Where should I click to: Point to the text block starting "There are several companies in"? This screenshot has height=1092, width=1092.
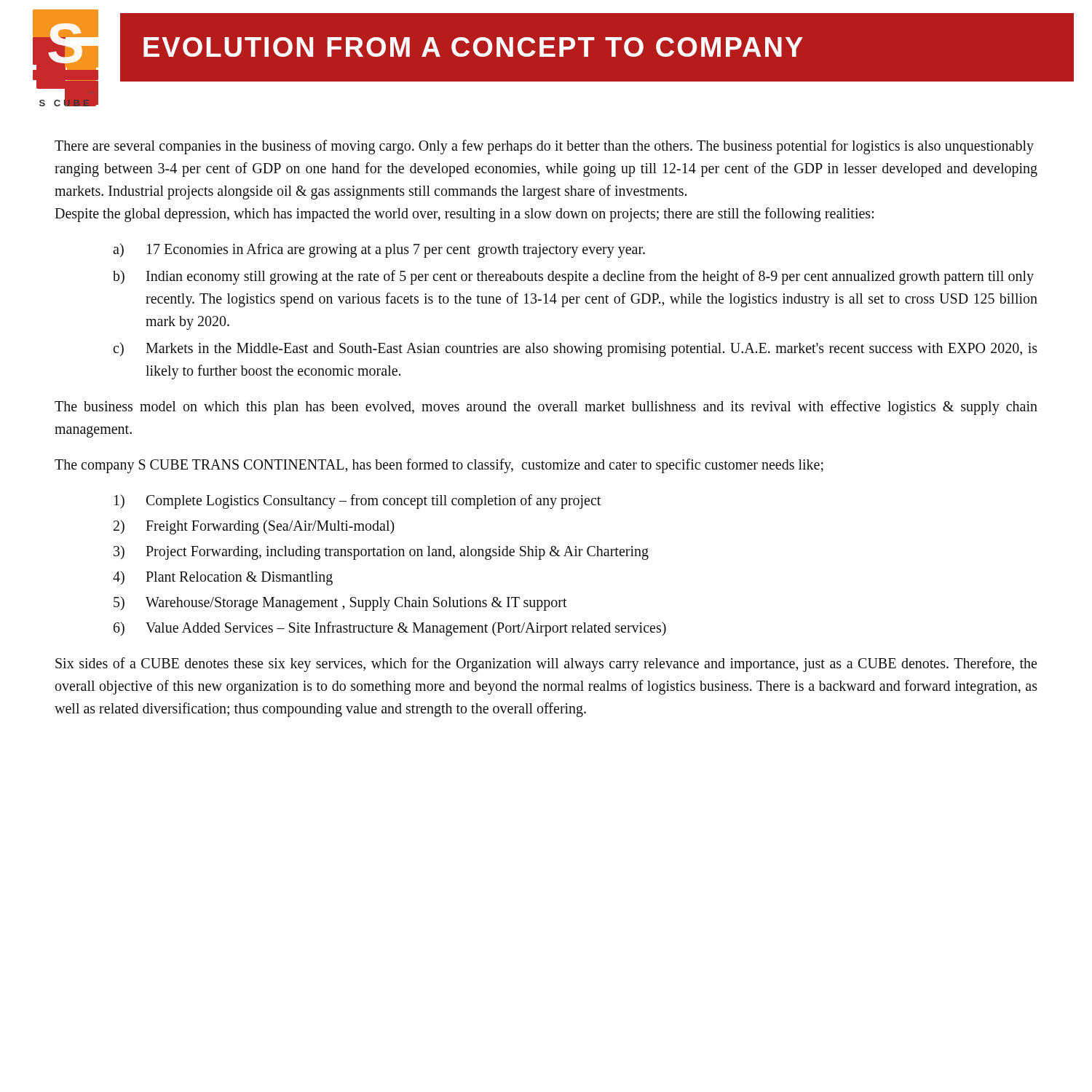(546, 179)
